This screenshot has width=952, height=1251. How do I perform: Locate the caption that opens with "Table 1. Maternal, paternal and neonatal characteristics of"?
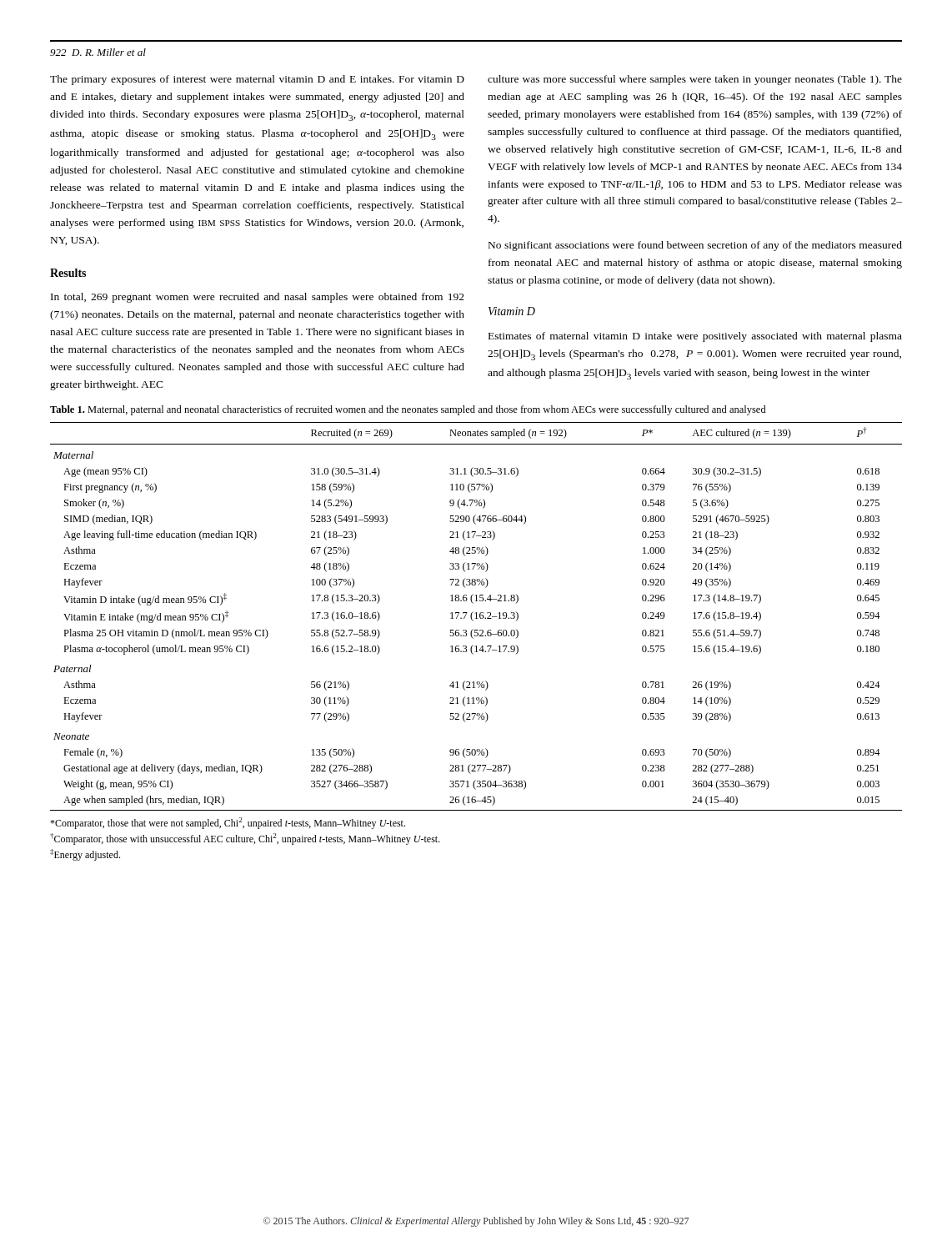coord(408,409)
